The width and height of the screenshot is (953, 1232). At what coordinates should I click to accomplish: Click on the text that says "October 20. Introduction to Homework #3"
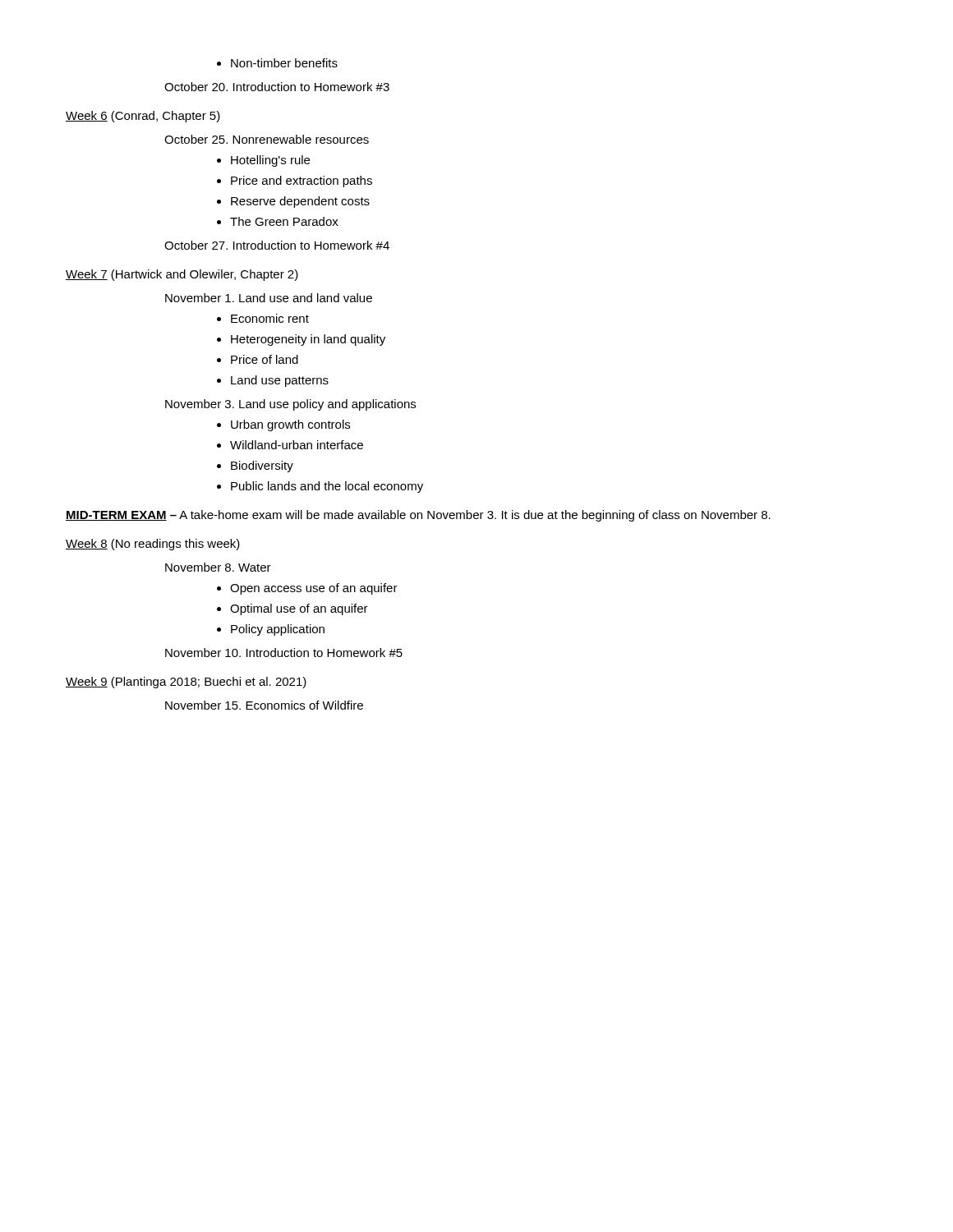(x=277, y=87)
